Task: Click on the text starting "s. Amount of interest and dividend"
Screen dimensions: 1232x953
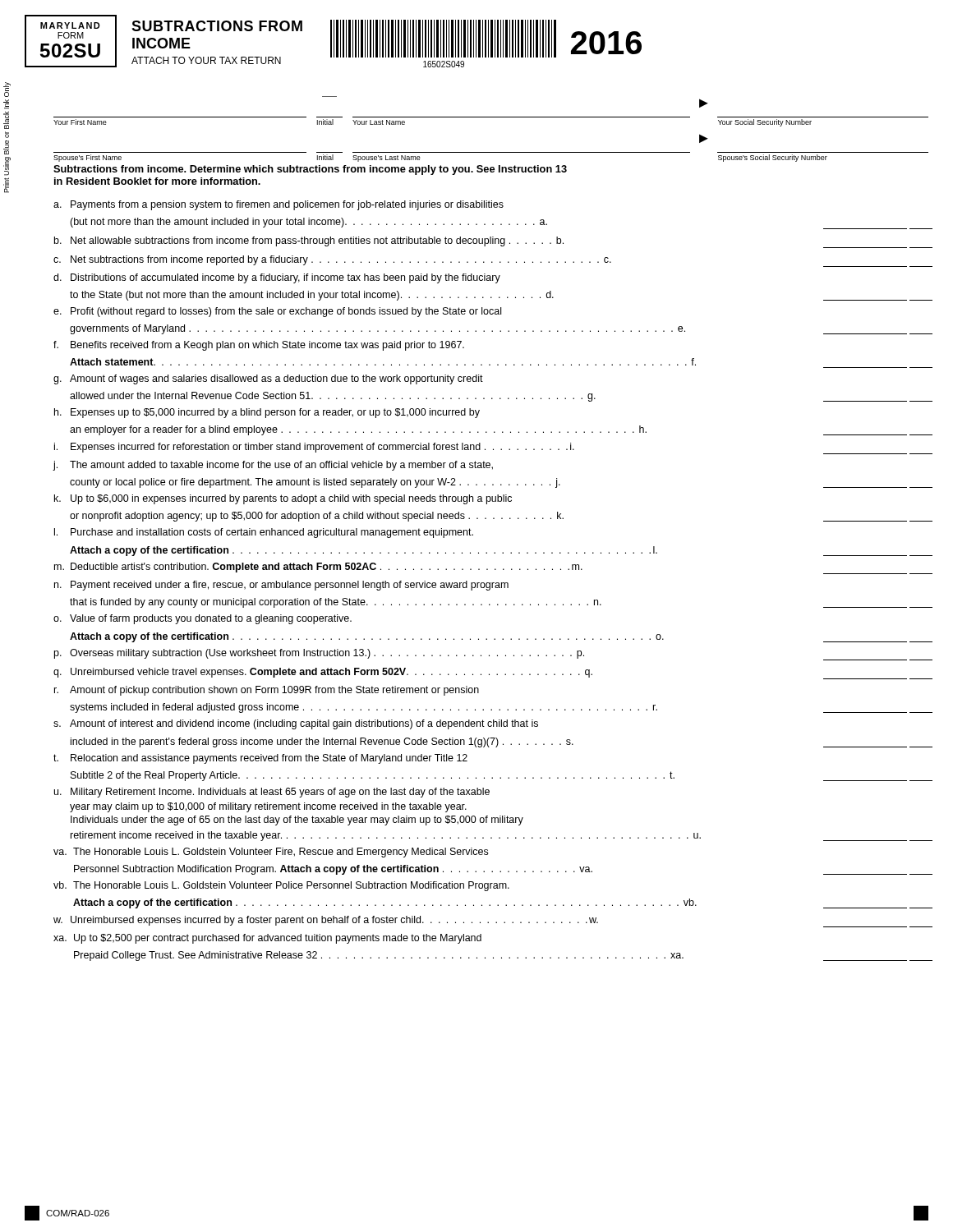Action: point(493,724)
